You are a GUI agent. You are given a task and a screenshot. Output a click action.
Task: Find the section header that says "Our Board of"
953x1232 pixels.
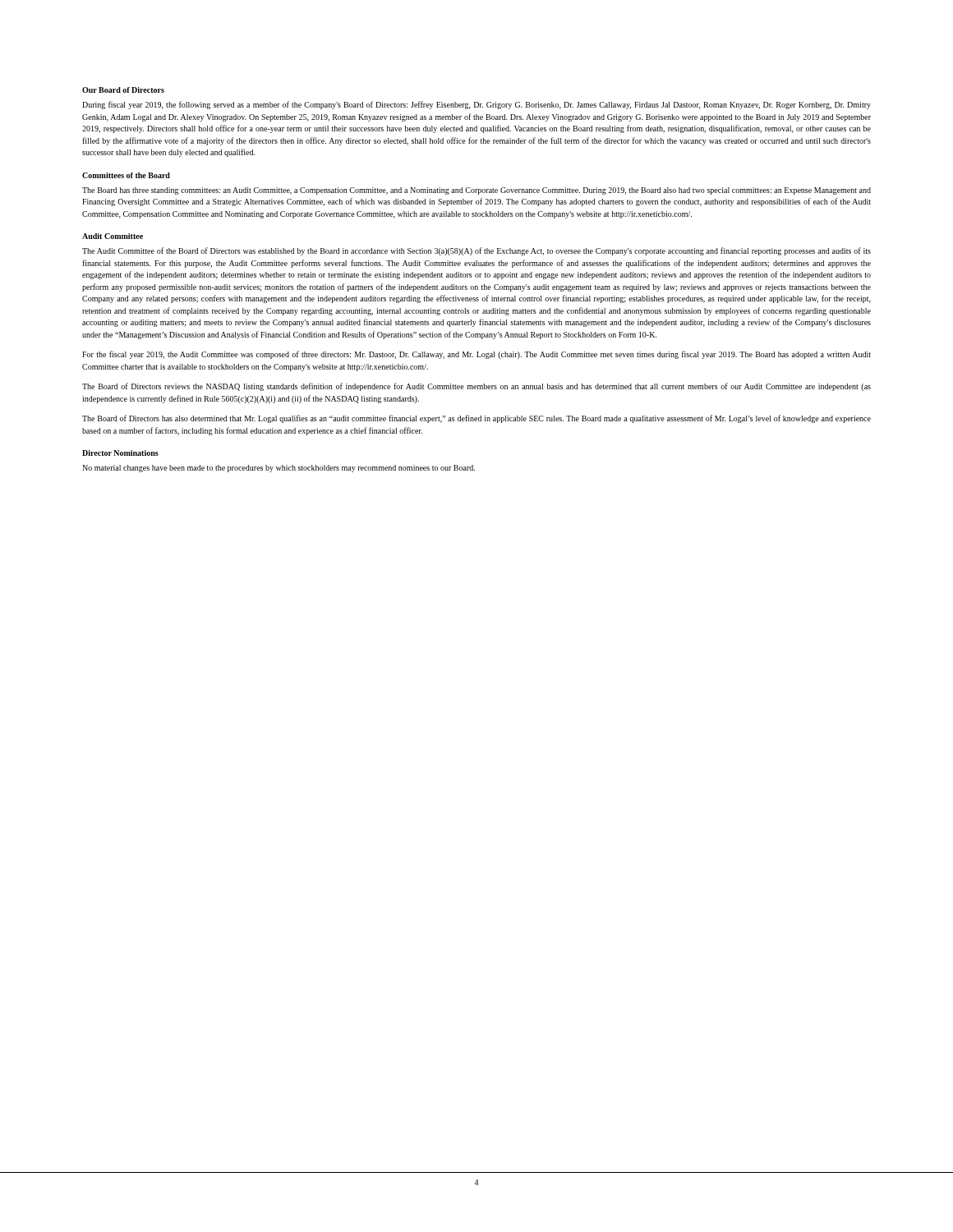click(x=123, y=90)
